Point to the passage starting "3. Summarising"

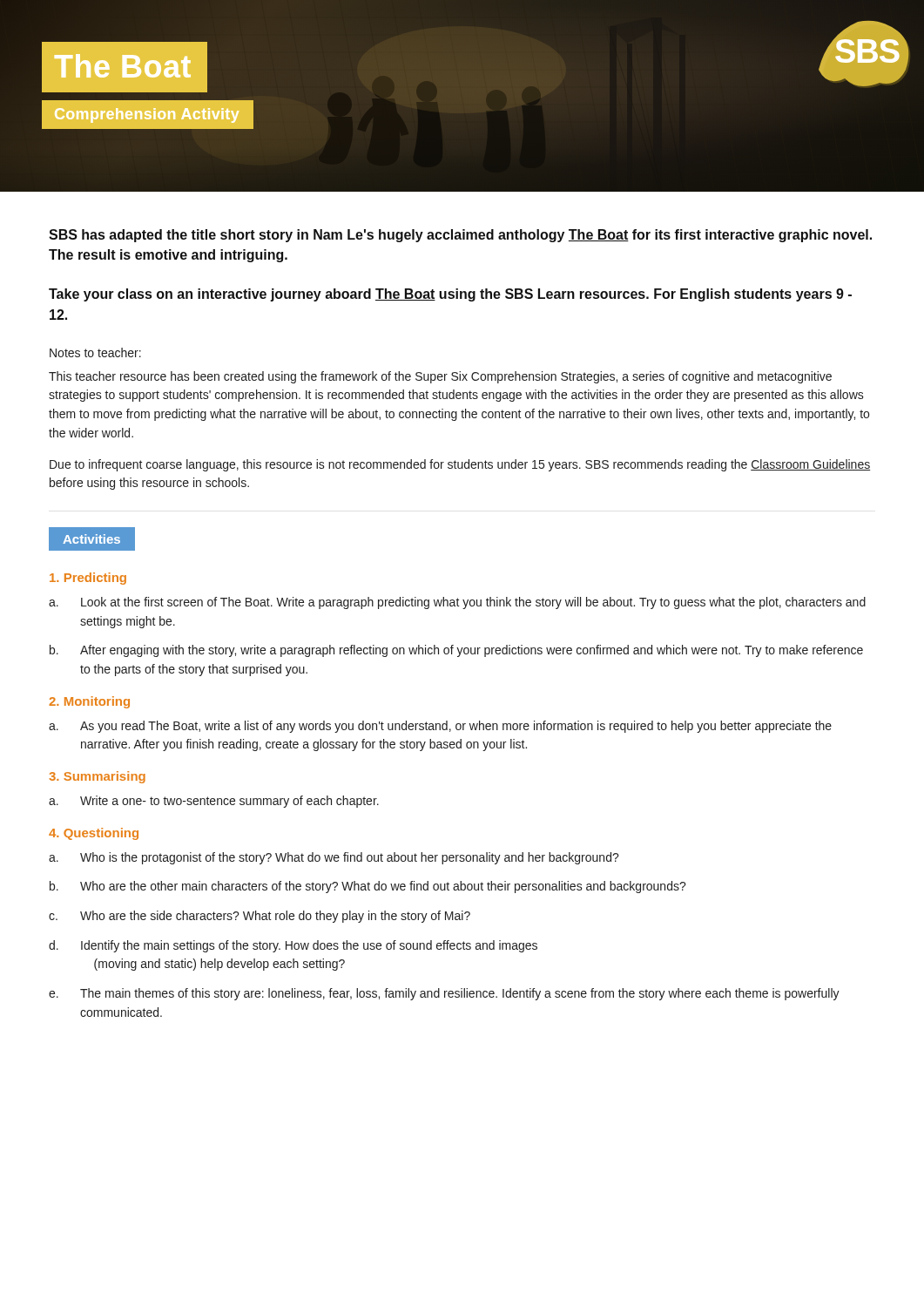(97, 776)
